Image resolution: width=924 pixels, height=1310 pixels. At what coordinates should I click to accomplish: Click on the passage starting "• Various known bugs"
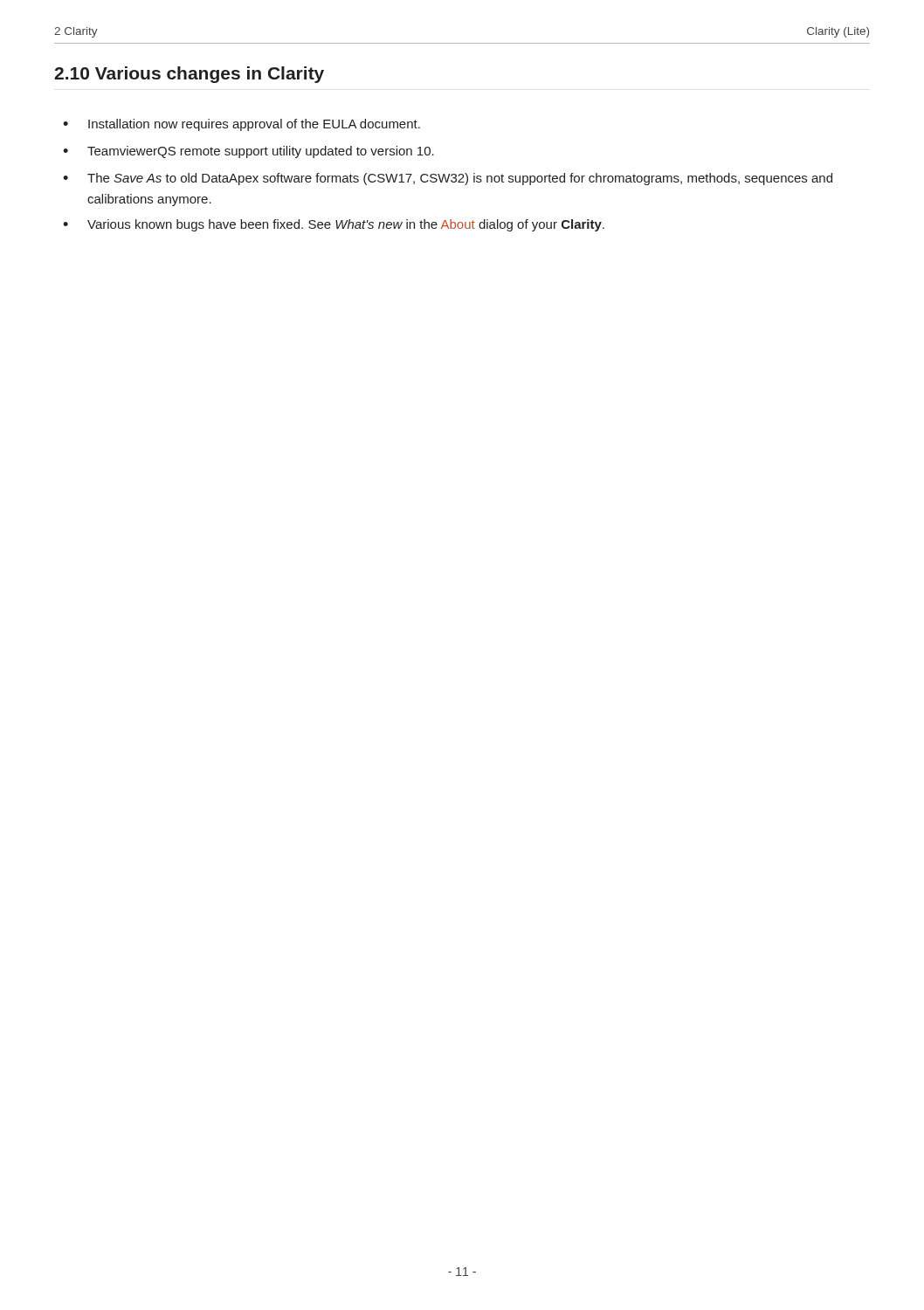coord(462,225)
